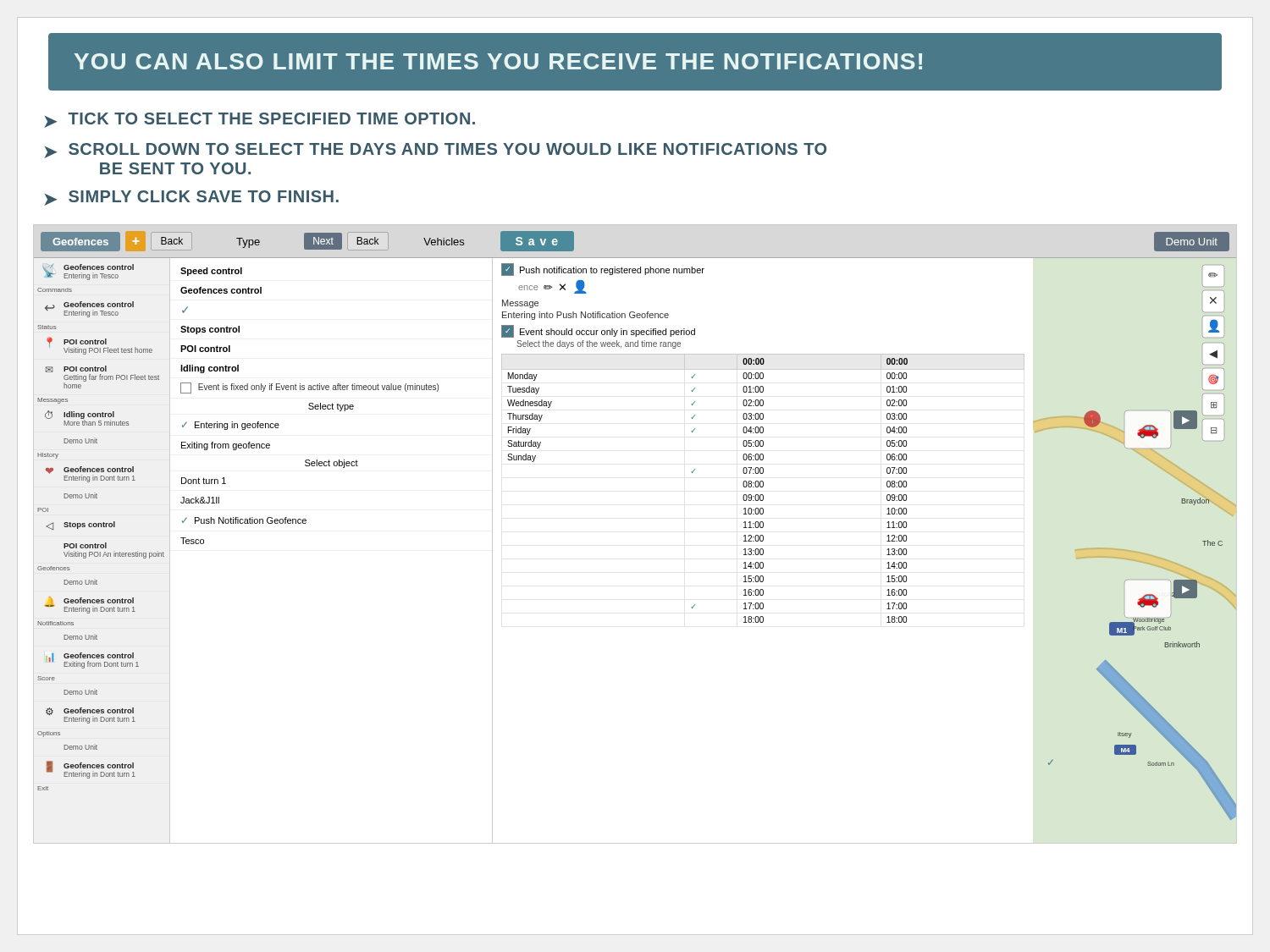This screenshot has height=952, width=1270.
Task: Find a screenshot
Action: tap(635, 534)
